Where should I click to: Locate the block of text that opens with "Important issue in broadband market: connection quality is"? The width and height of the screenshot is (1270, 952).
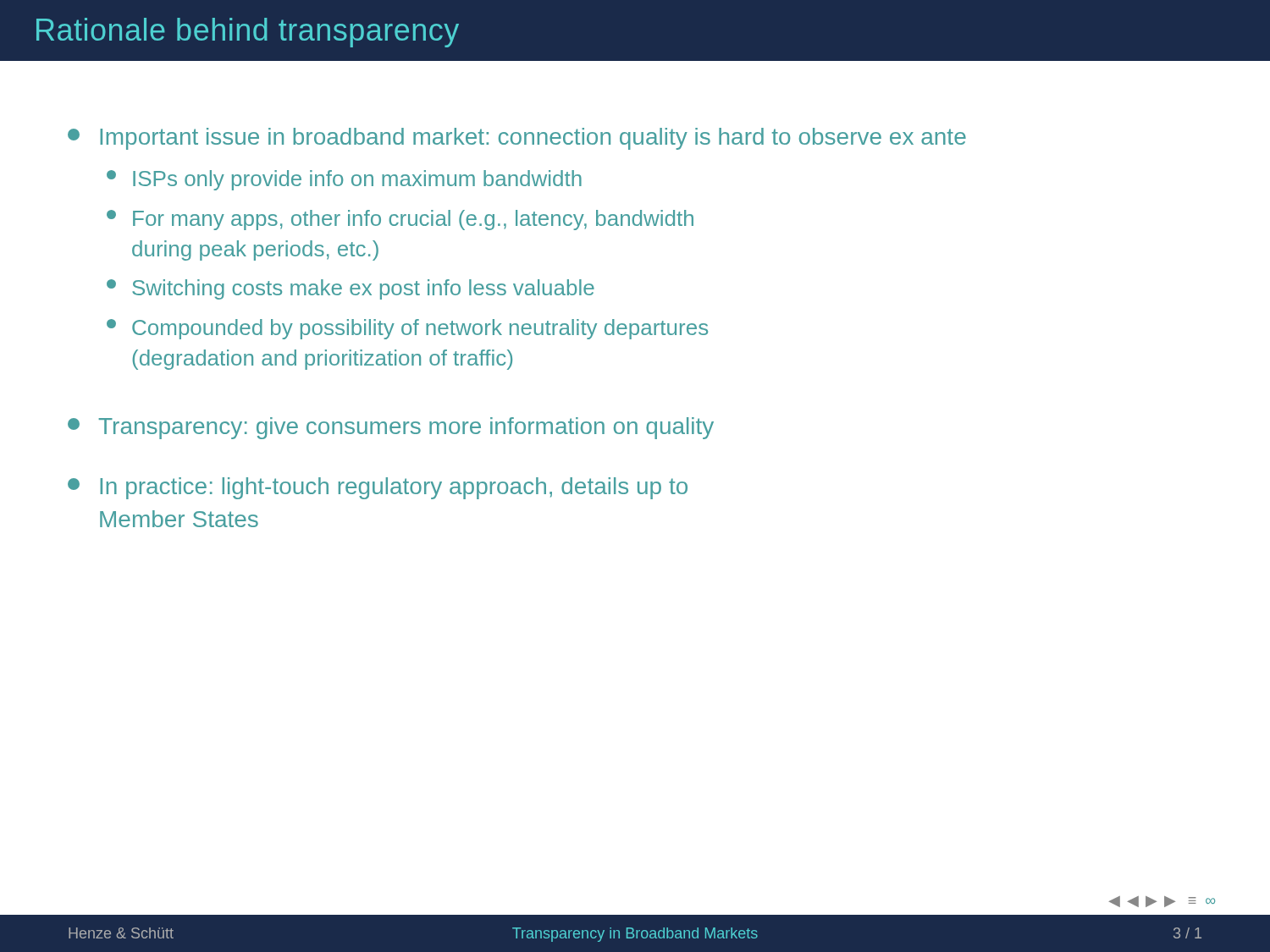(517, 139)
